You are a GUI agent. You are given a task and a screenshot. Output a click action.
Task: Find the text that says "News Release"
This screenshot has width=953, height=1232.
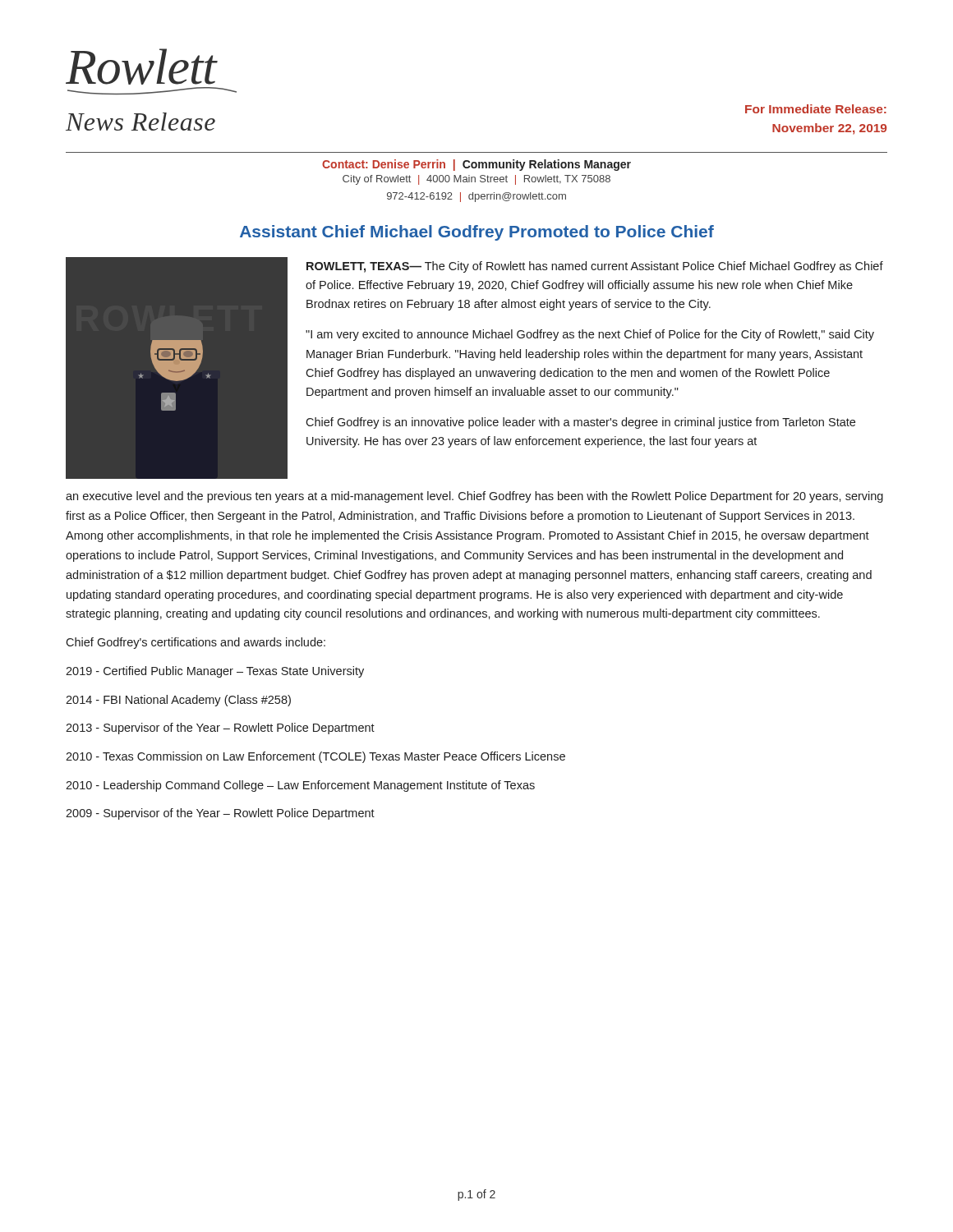tap(141, 122)
